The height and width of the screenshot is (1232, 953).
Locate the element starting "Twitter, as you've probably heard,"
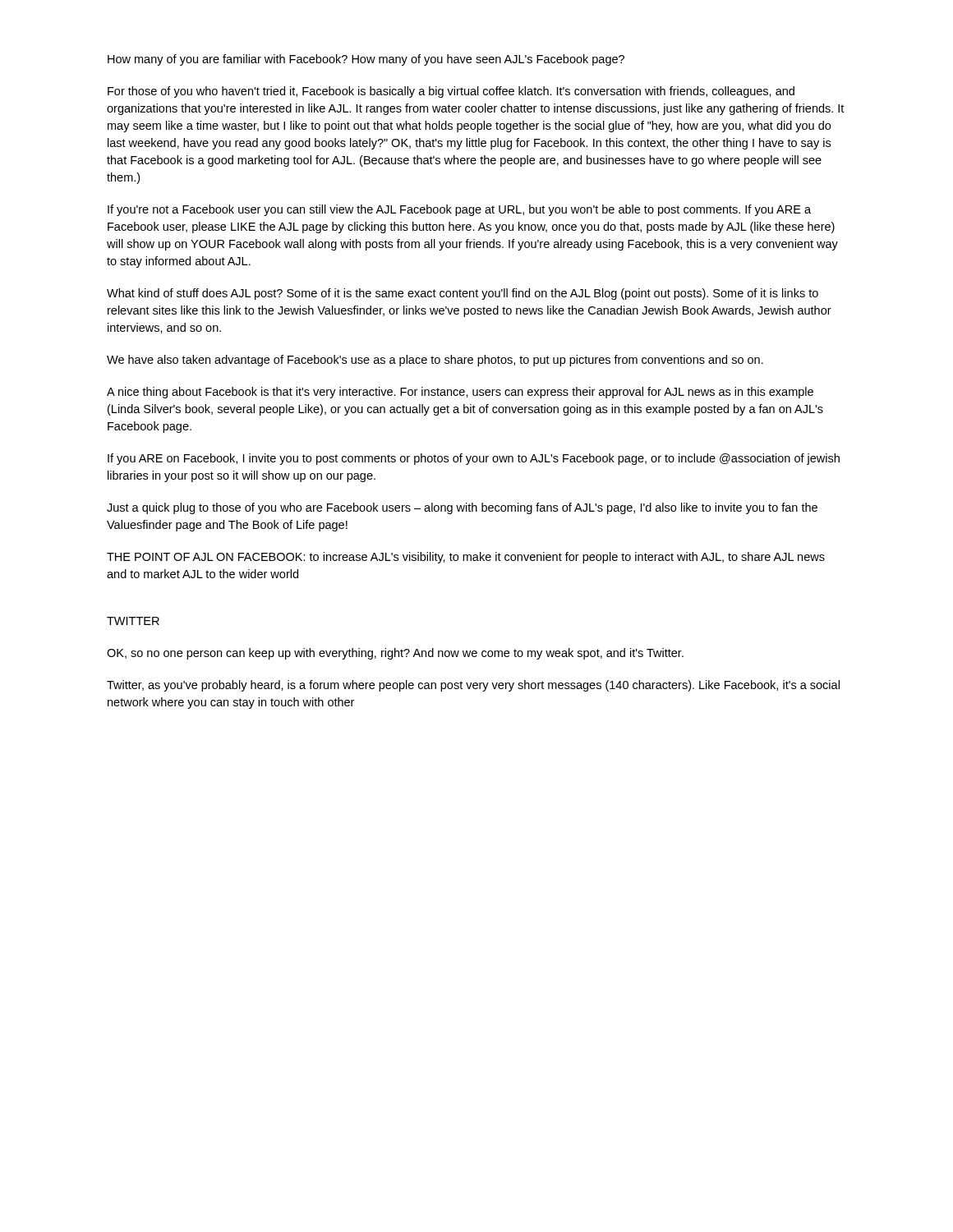tap(474, 694)
